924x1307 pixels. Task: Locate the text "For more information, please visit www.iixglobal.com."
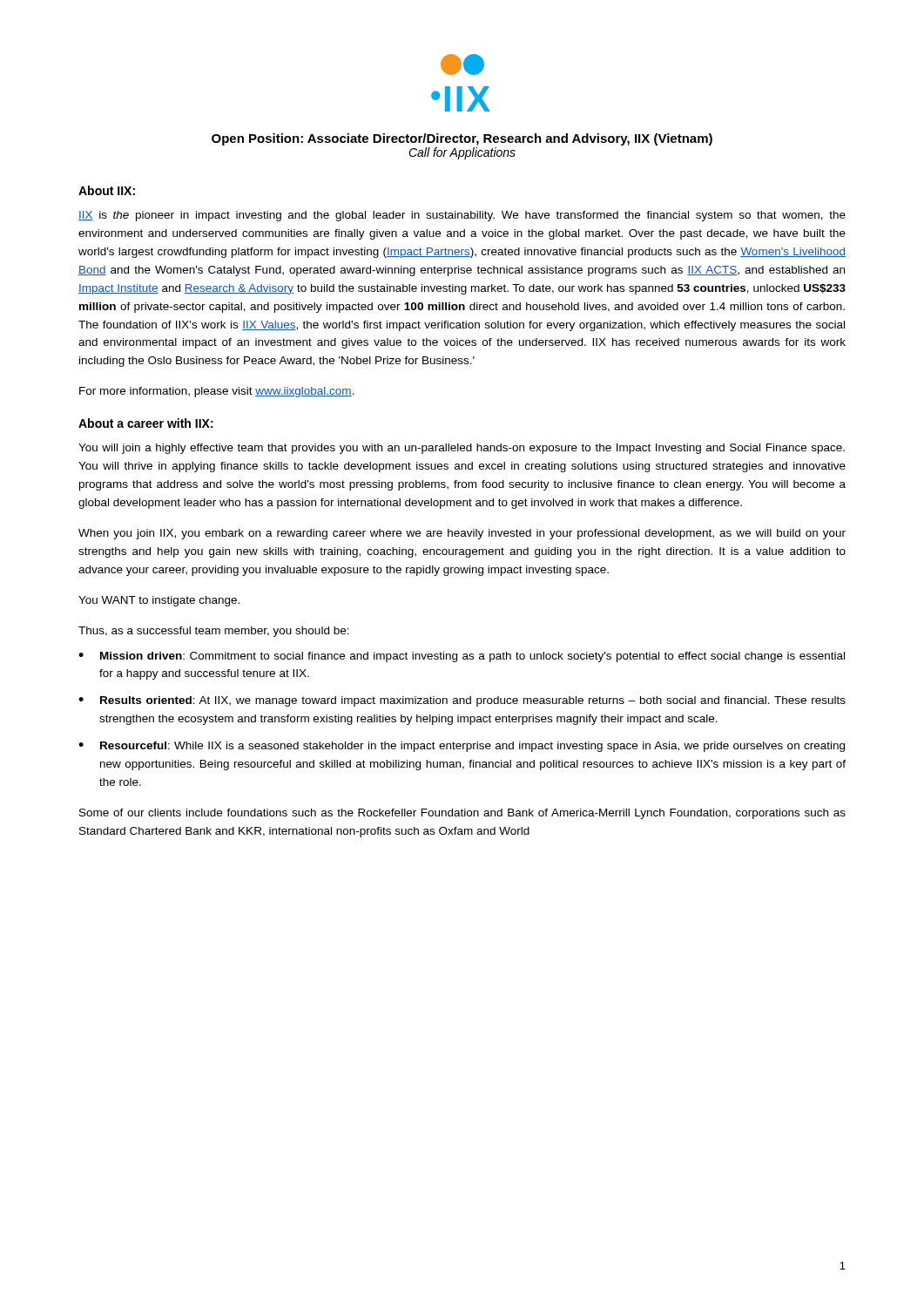pos(217,391)
